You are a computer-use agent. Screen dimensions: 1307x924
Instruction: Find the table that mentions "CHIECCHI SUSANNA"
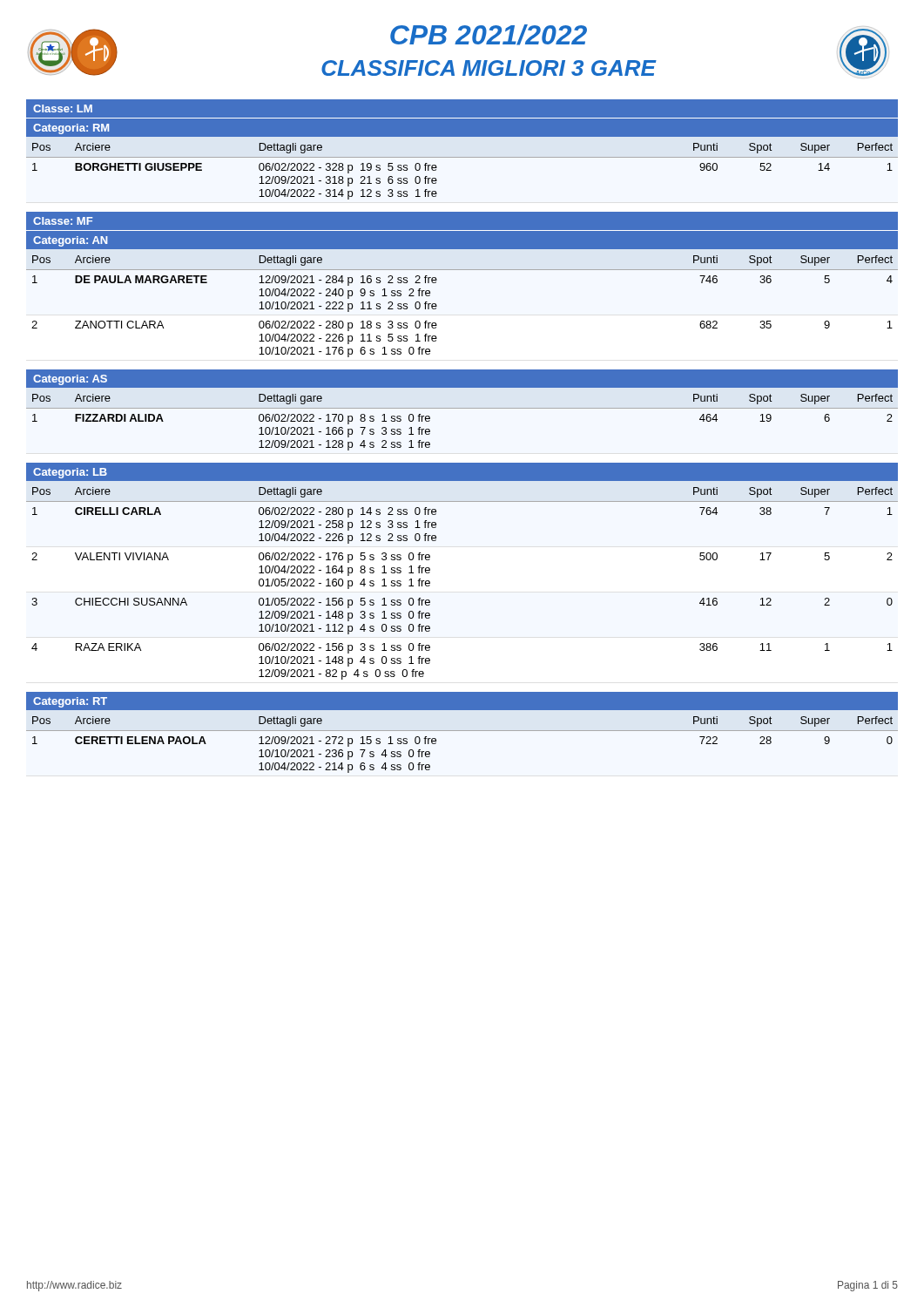tap(462, 582)
